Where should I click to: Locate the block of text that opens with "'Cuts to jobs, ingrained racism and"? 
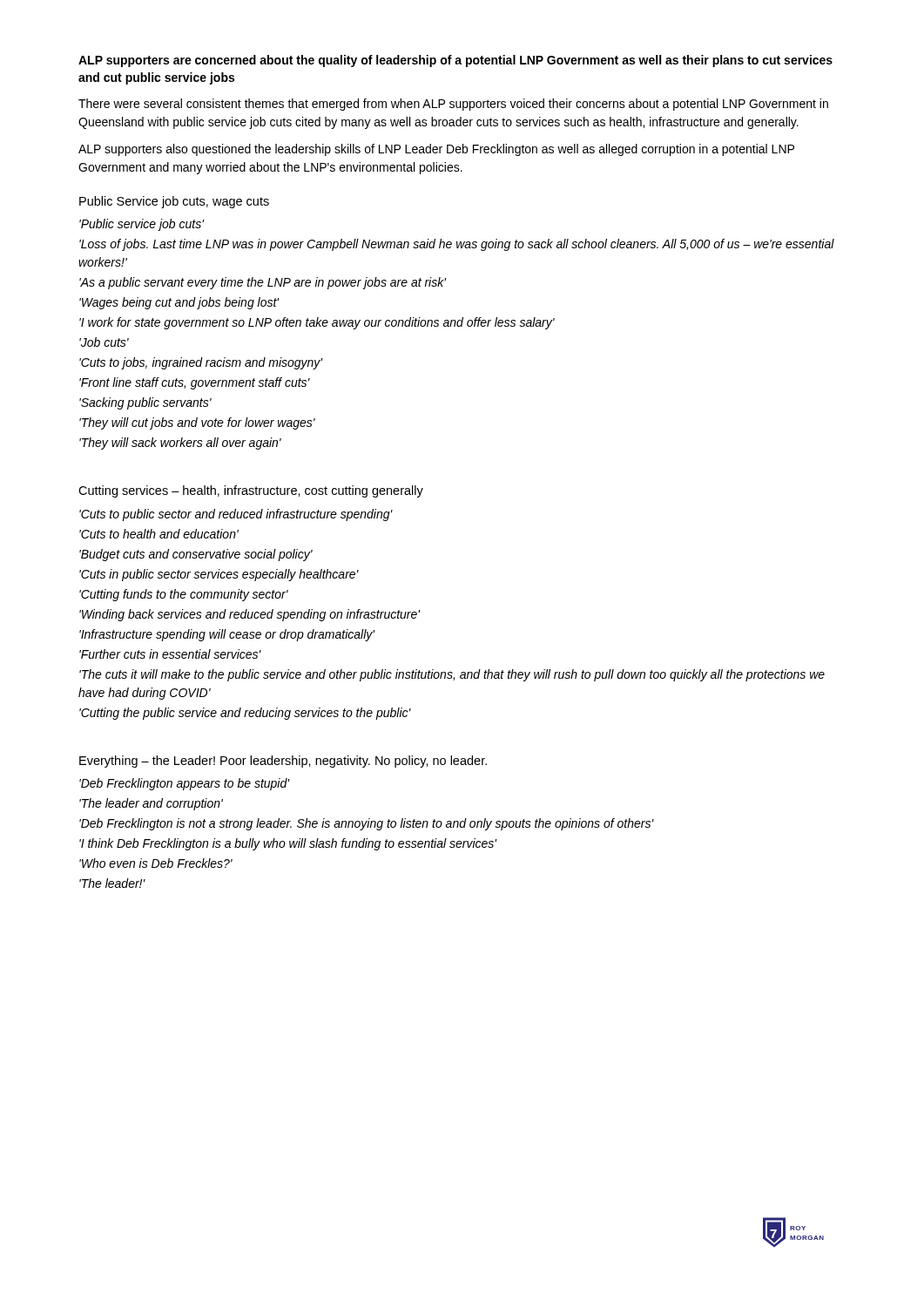[200, 363]
